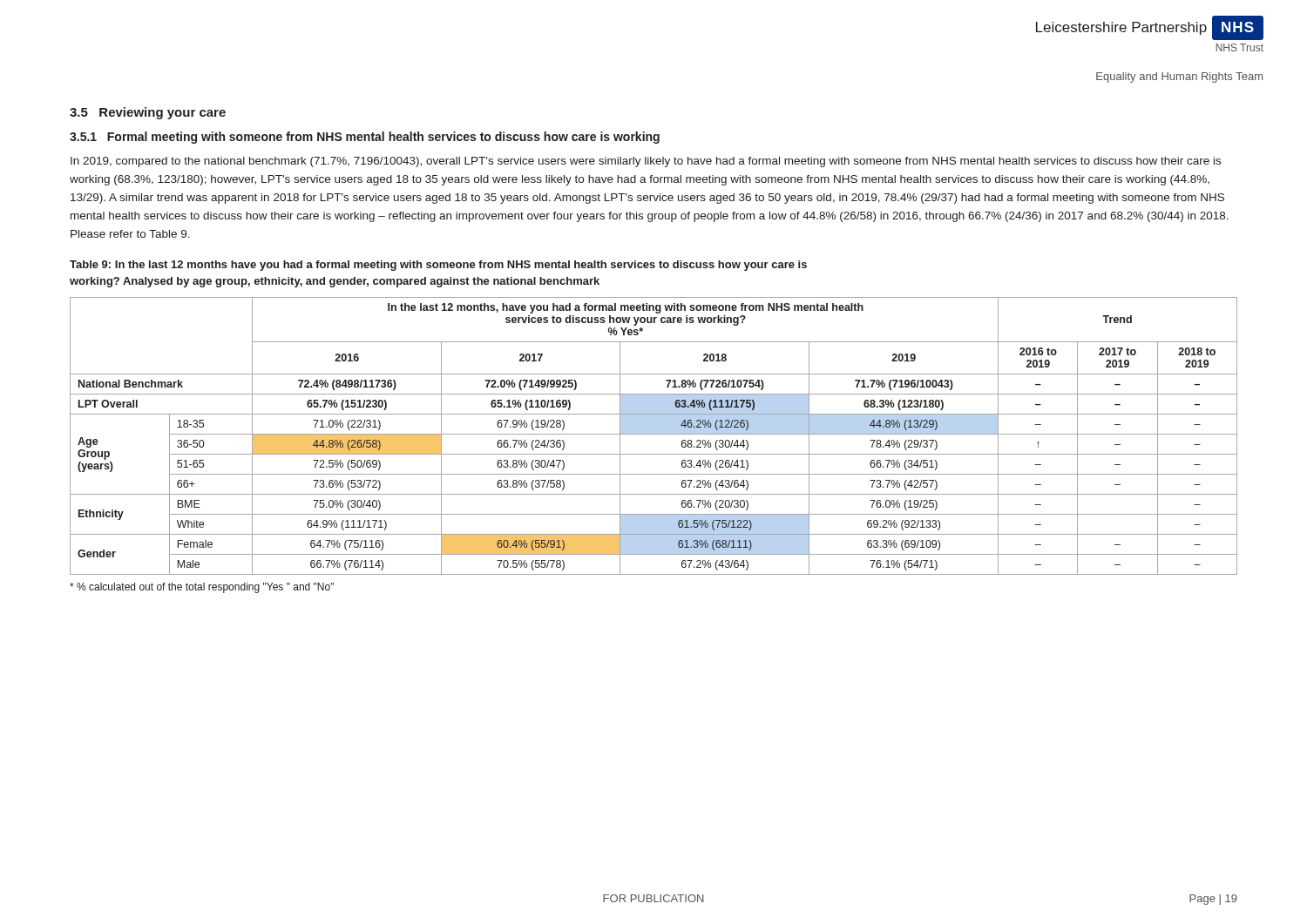Find the passage starting "3.5.1 Formal meeting with someone from NHS mental"
This screenshot has height=924, width=1307.
(365, 137)
